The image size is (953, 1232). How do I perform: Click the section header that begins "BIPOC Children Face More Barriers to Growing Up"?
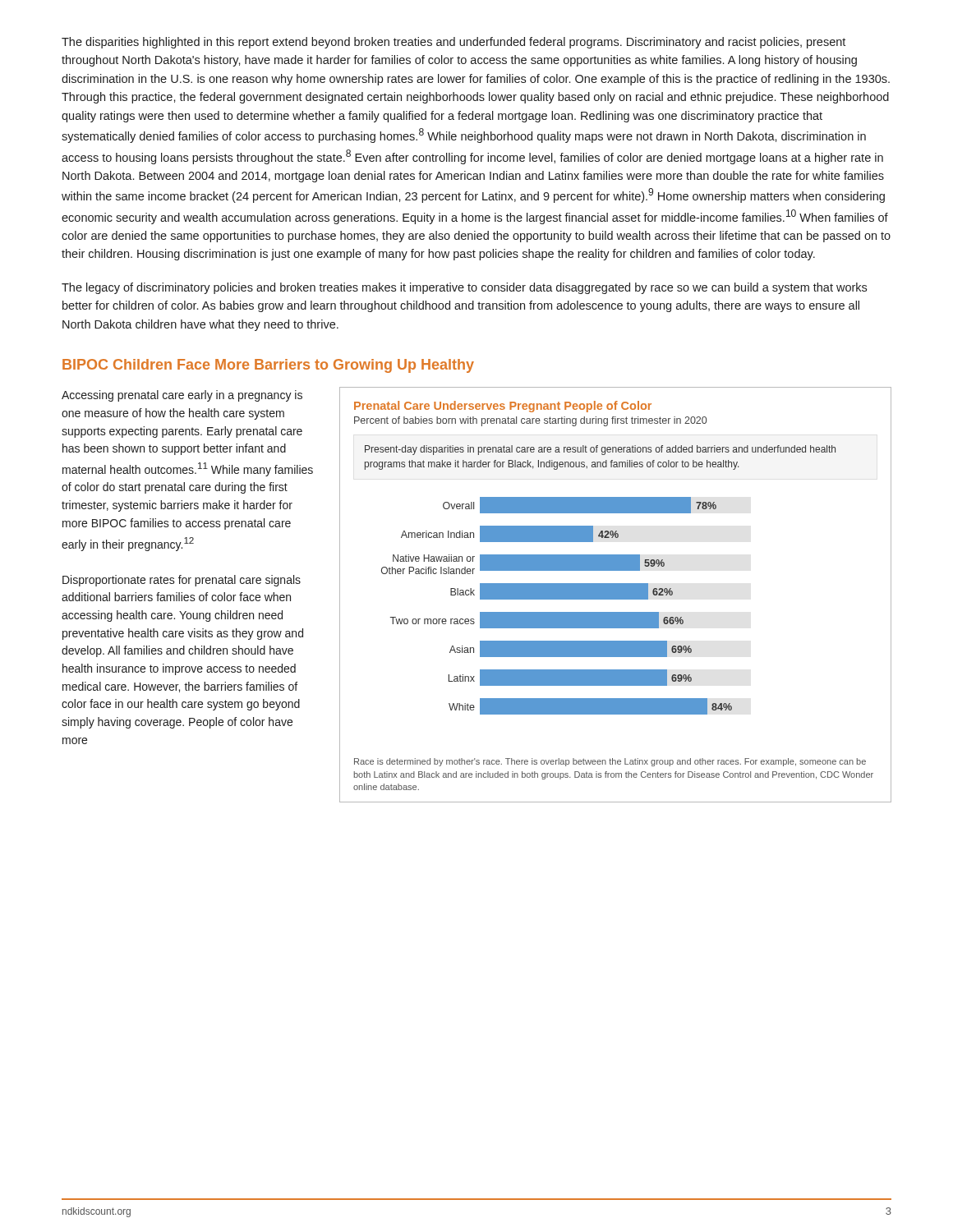[268, 365]
